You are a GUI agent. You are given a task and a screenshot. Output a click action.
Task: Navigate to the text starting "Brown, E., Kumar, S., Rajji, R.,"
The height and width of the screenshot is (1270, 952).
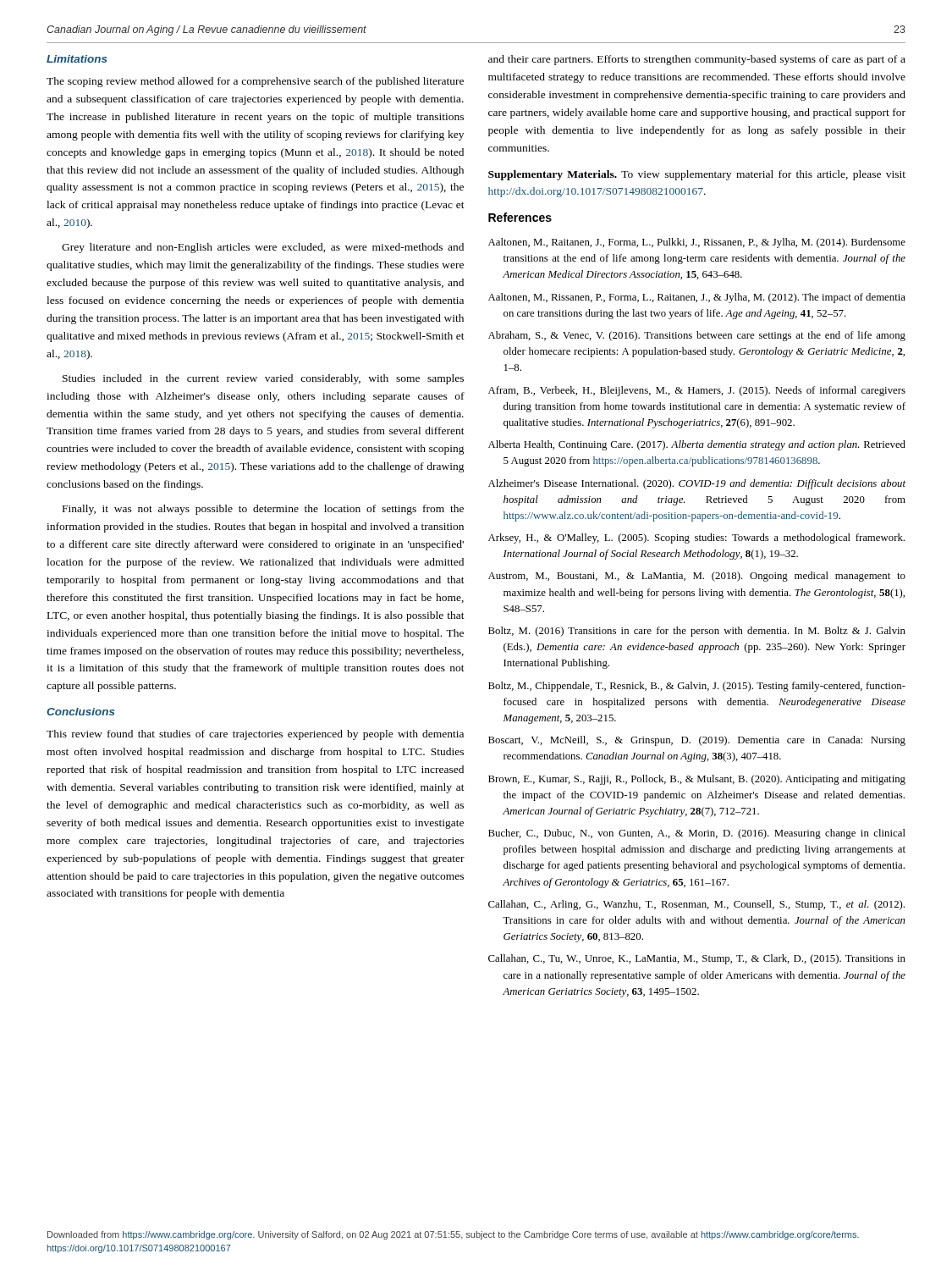(697, 795)
